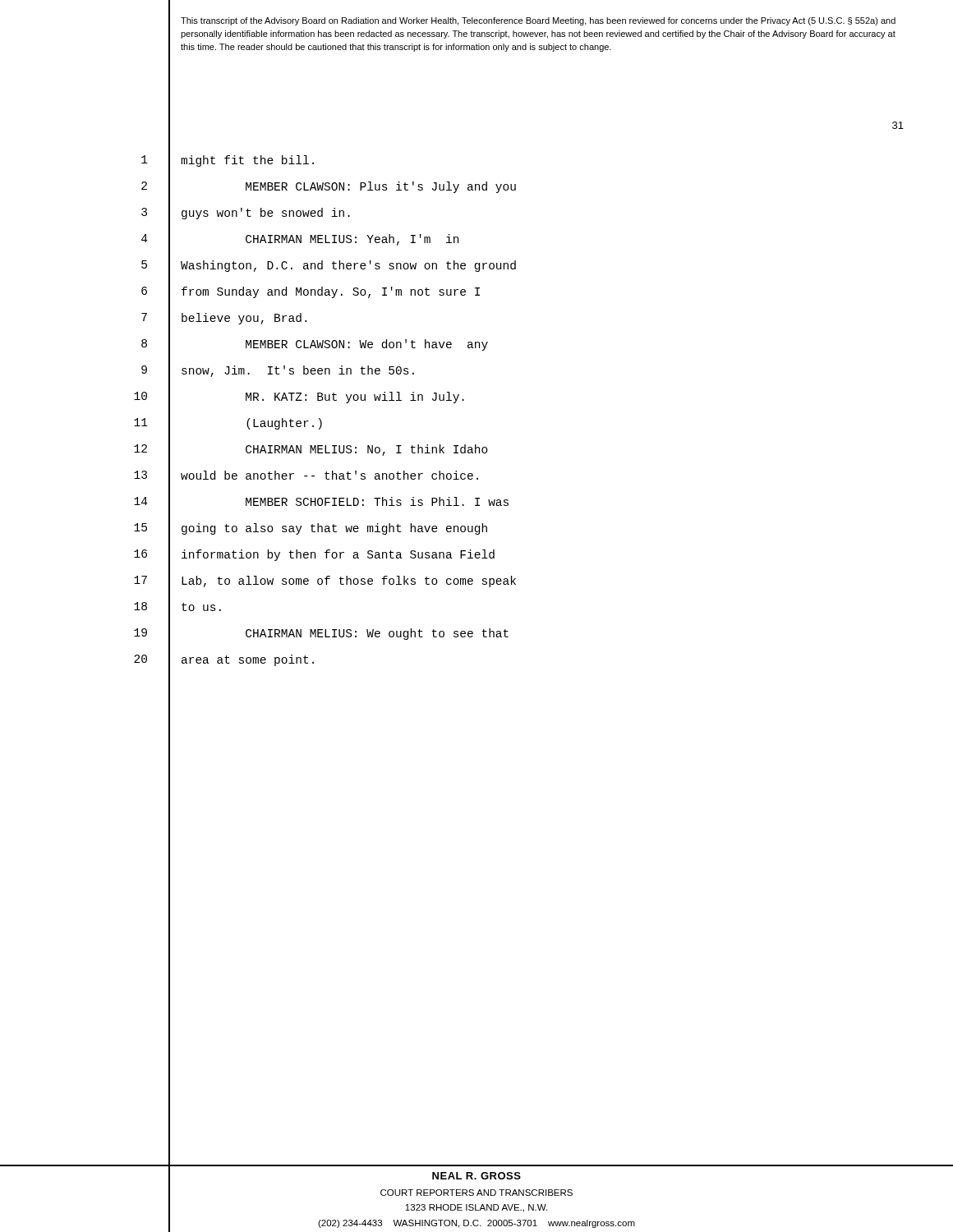Locate the list item containing "12 CHAIRMAN MELIUS: No, I think Idaho"

pyautogui.click(x=244, y=450)
